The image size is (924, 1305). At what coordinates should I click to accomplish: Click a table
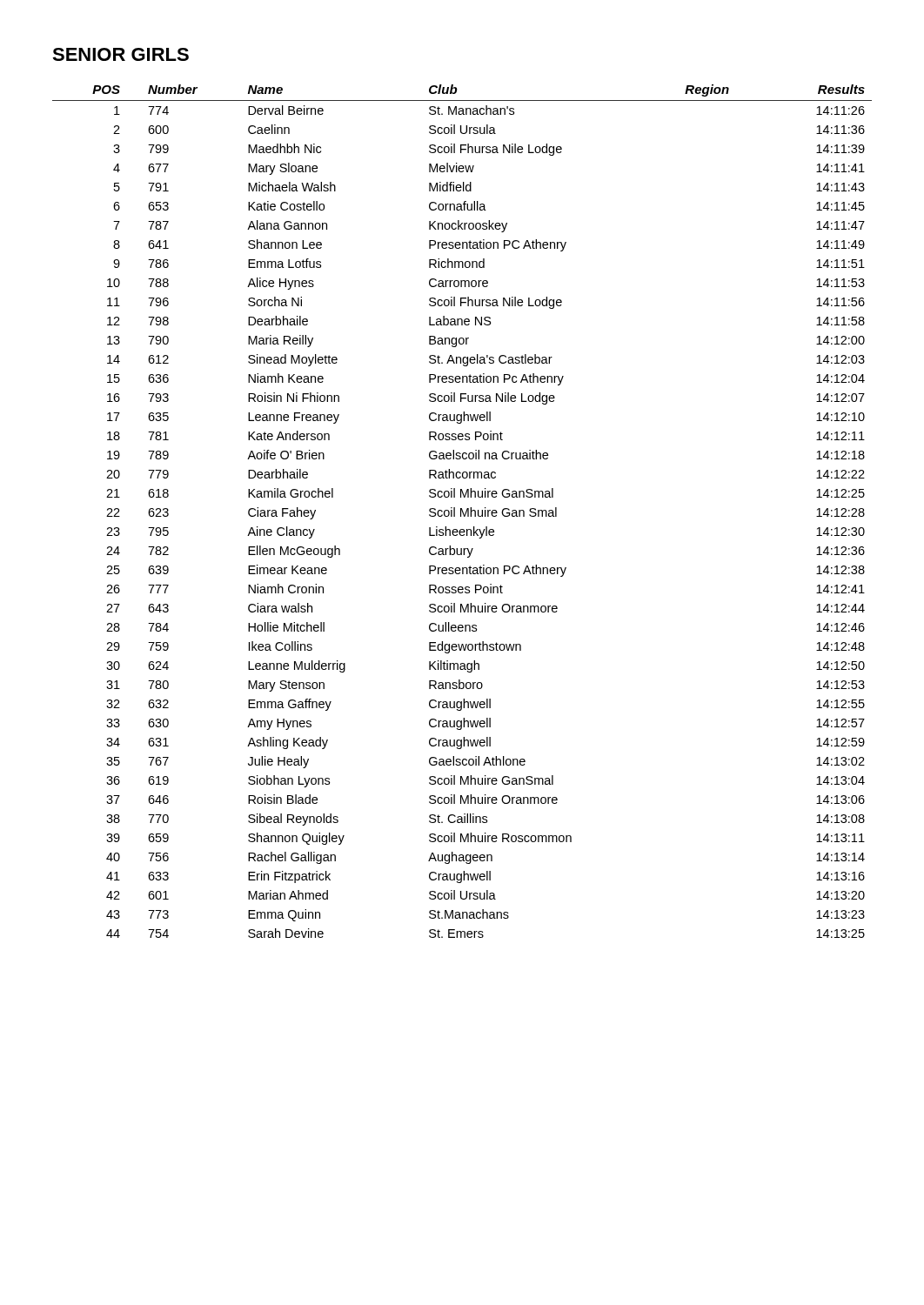tap(462, 511)
